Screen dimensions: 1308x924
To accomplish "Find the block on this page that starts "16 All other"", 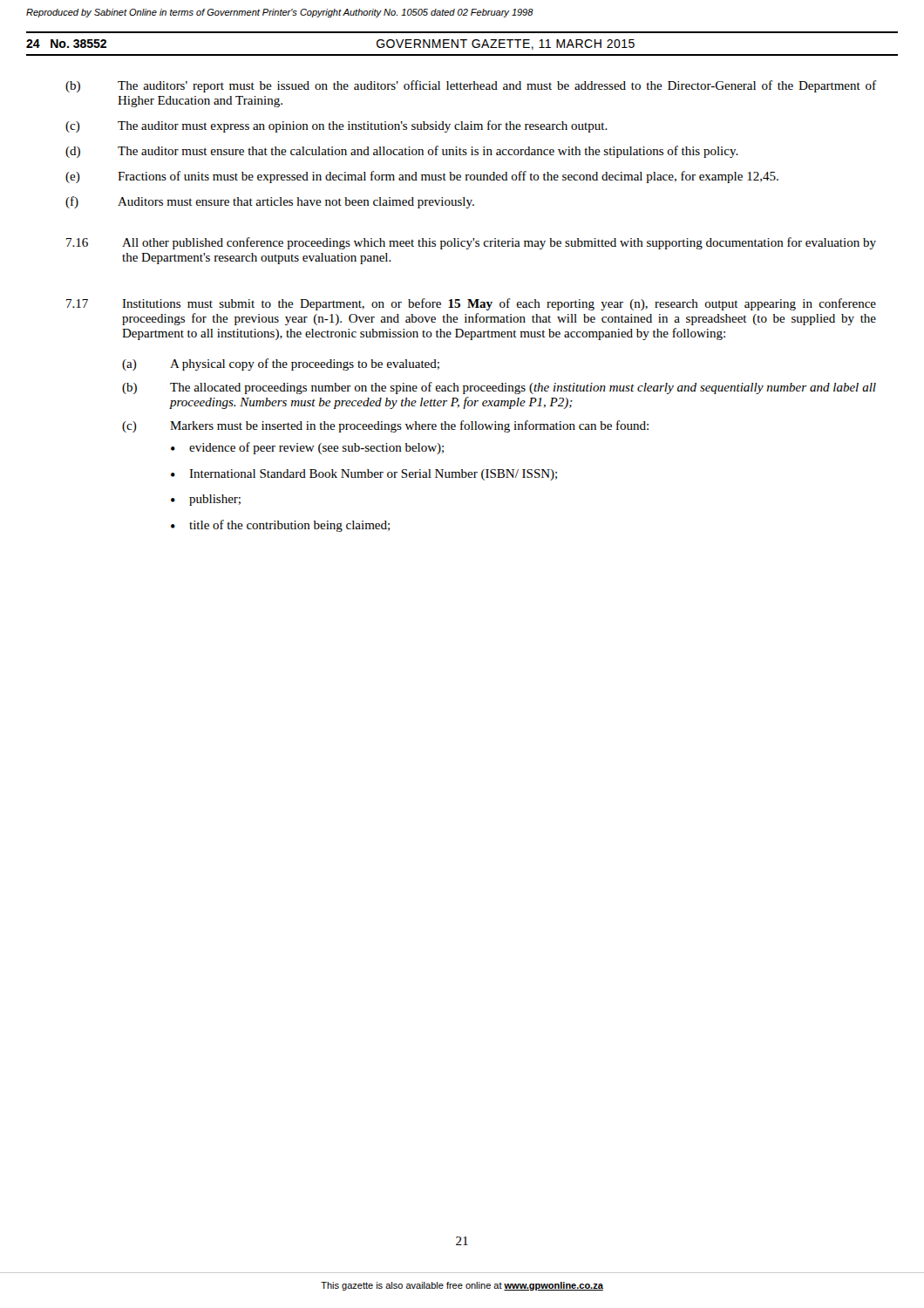I will [x=471, y=250].
